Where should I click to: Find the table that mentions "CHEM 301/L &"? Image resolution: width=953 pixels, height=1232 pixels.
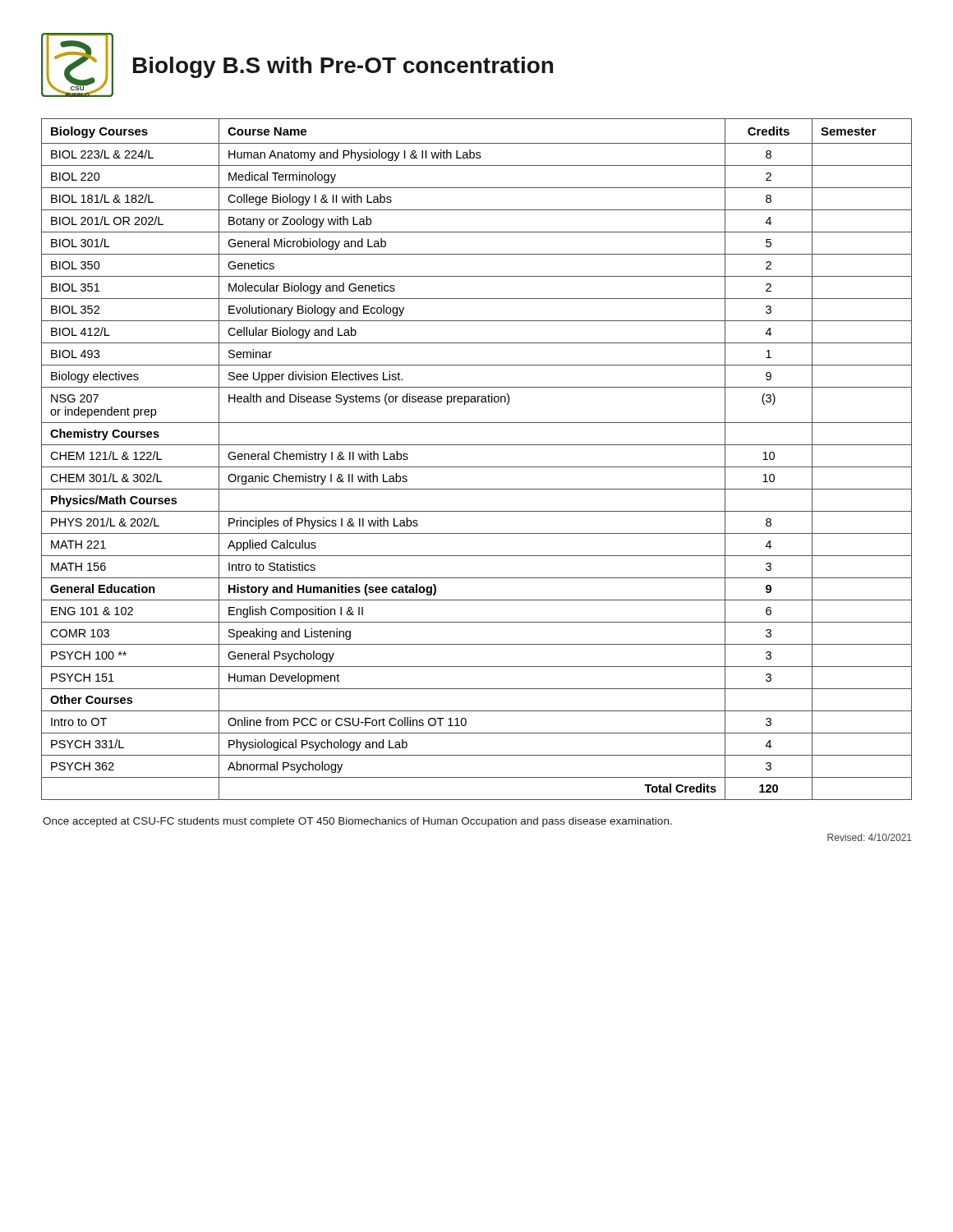pos(476,459)
